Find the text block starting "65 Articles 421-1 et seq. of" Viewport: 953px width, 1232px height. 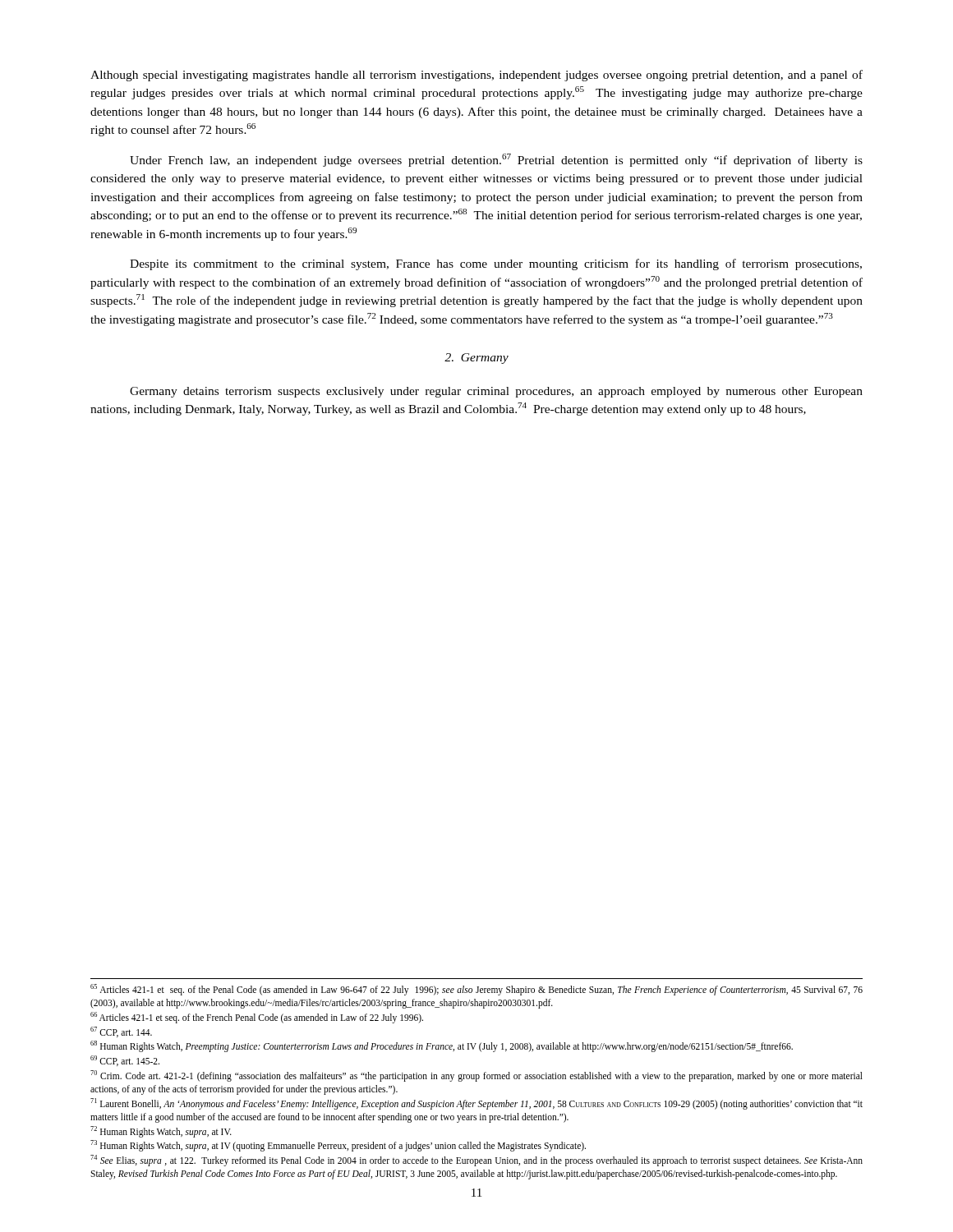tap(476, 996)
